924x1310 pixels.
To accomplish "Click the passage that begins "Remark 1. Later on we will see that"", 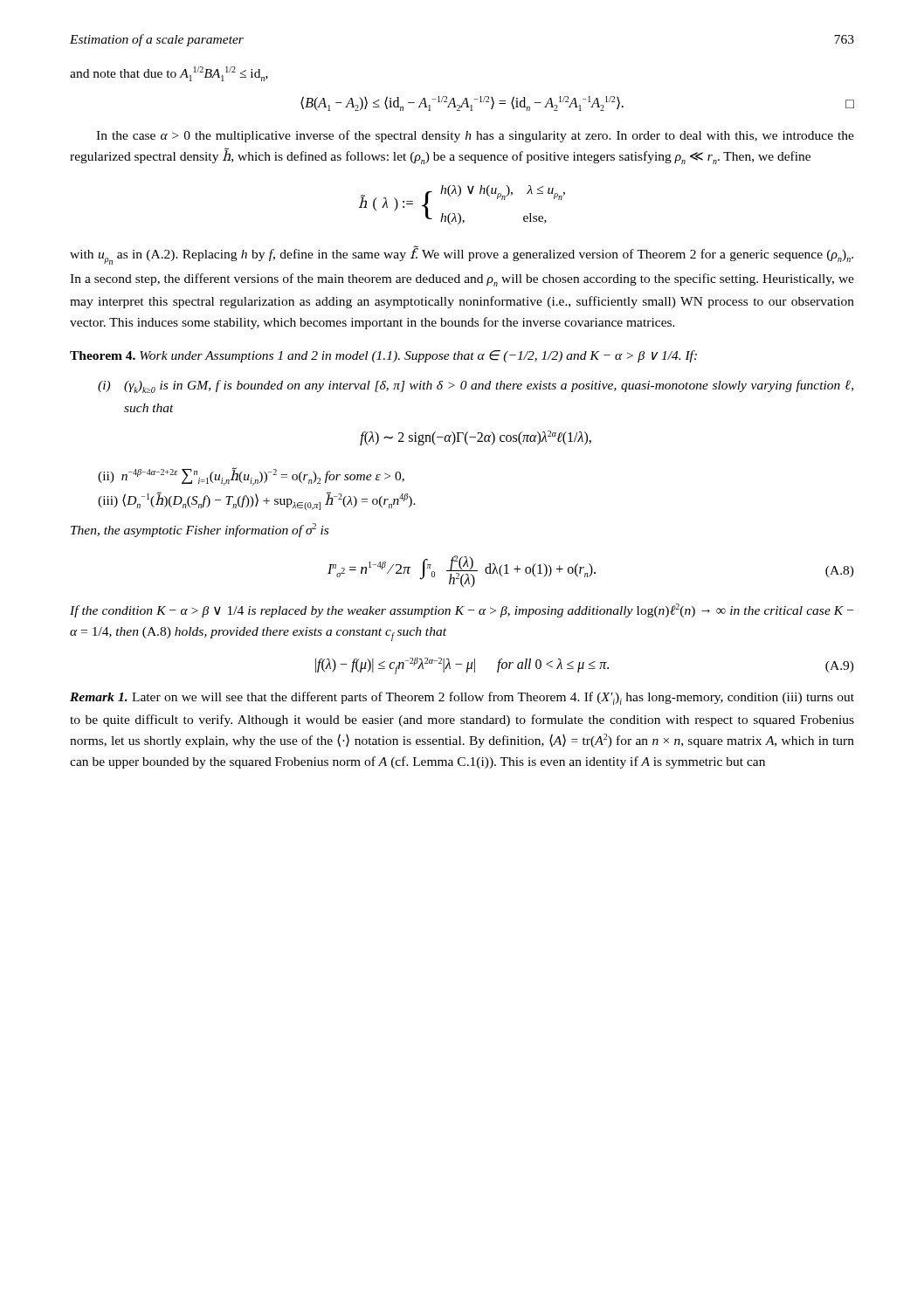I will [x=462, y=730].
